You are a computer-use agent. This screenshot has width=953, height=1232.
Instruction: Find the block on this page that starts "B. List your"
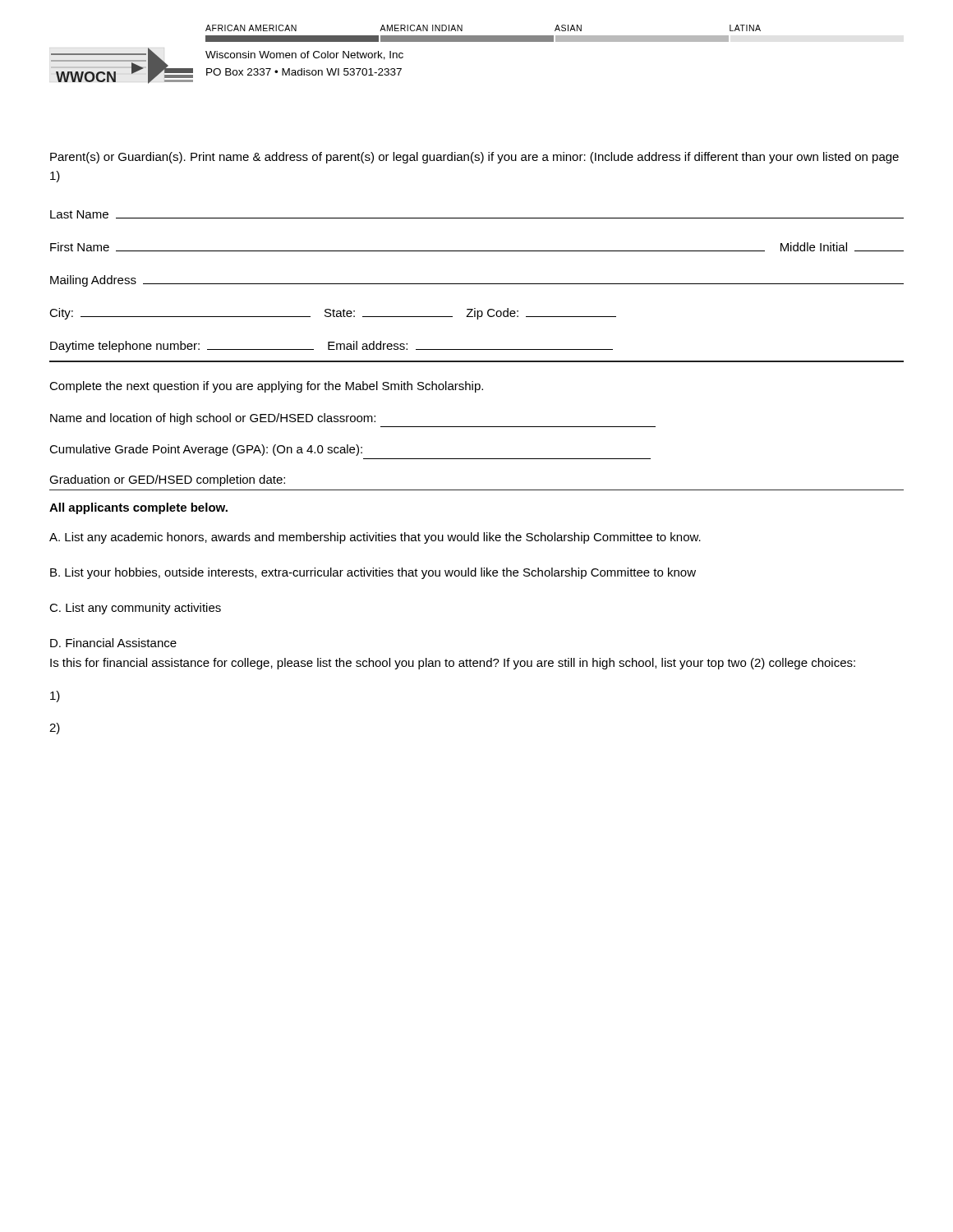(373, 572)
